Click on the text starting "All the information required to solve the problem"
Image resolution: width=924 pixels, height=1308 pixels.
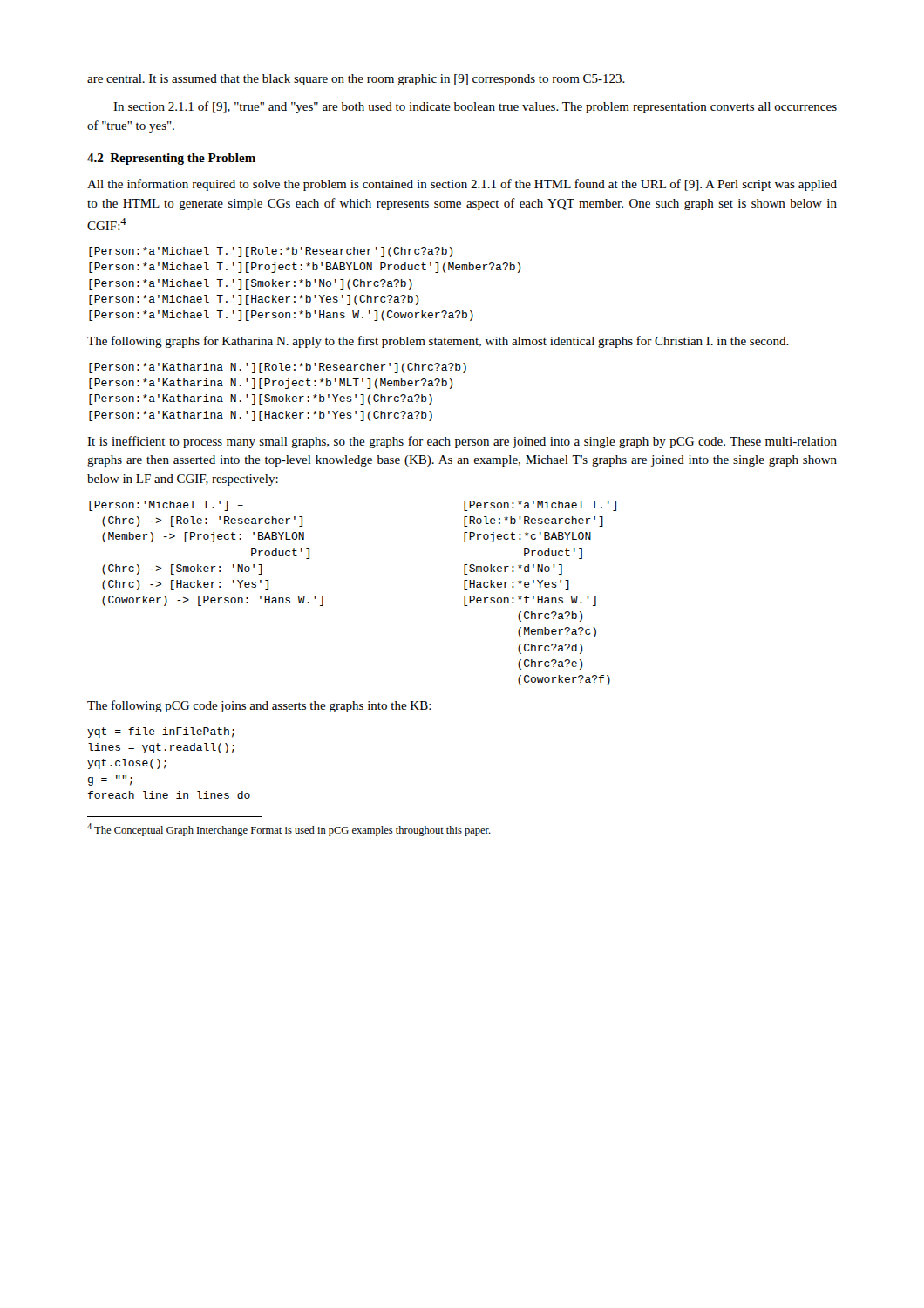pyautogui.click(x=462, y=205)
